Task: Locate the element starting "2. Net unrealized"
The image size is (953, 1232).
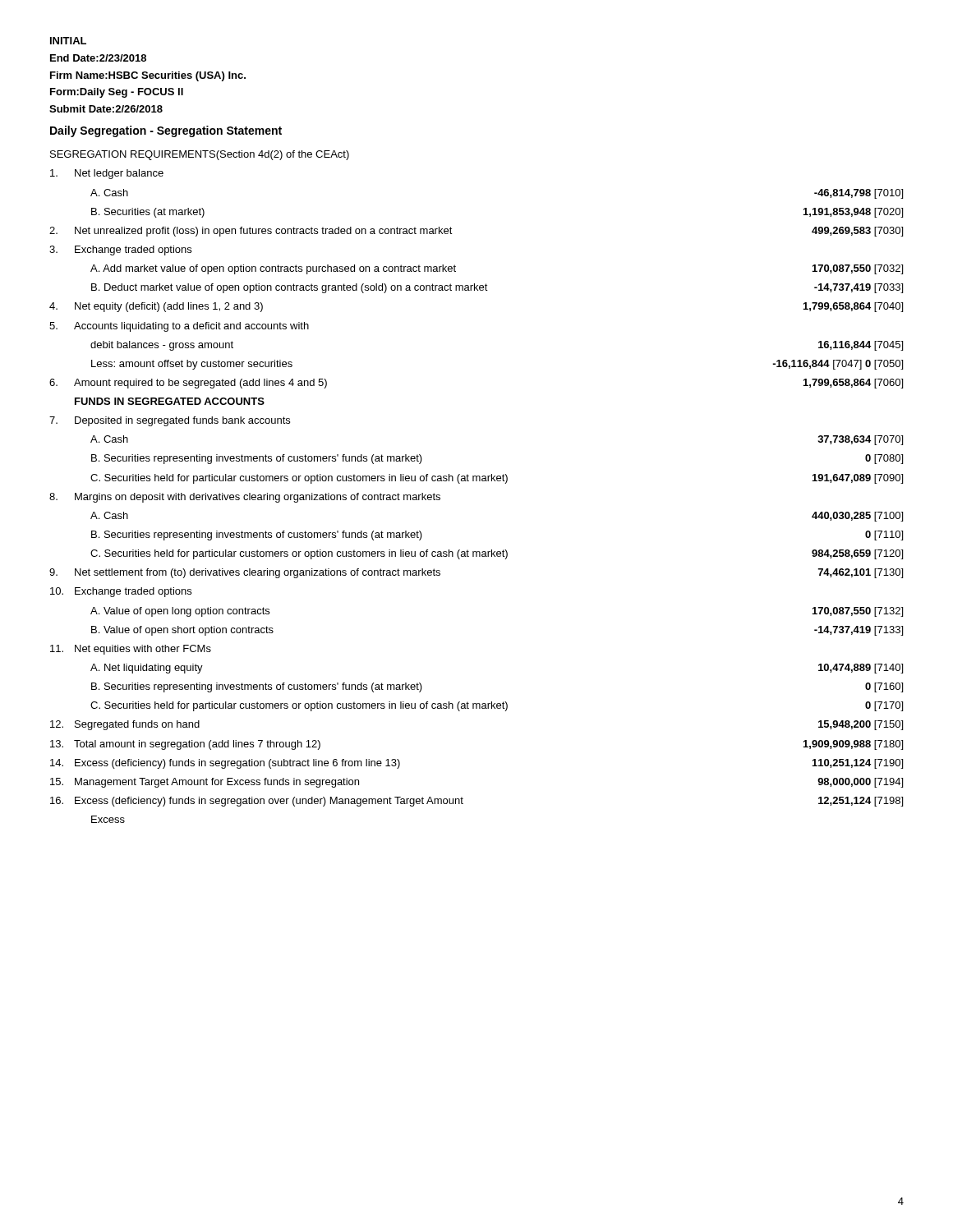Action: click(x=262, y=231)
